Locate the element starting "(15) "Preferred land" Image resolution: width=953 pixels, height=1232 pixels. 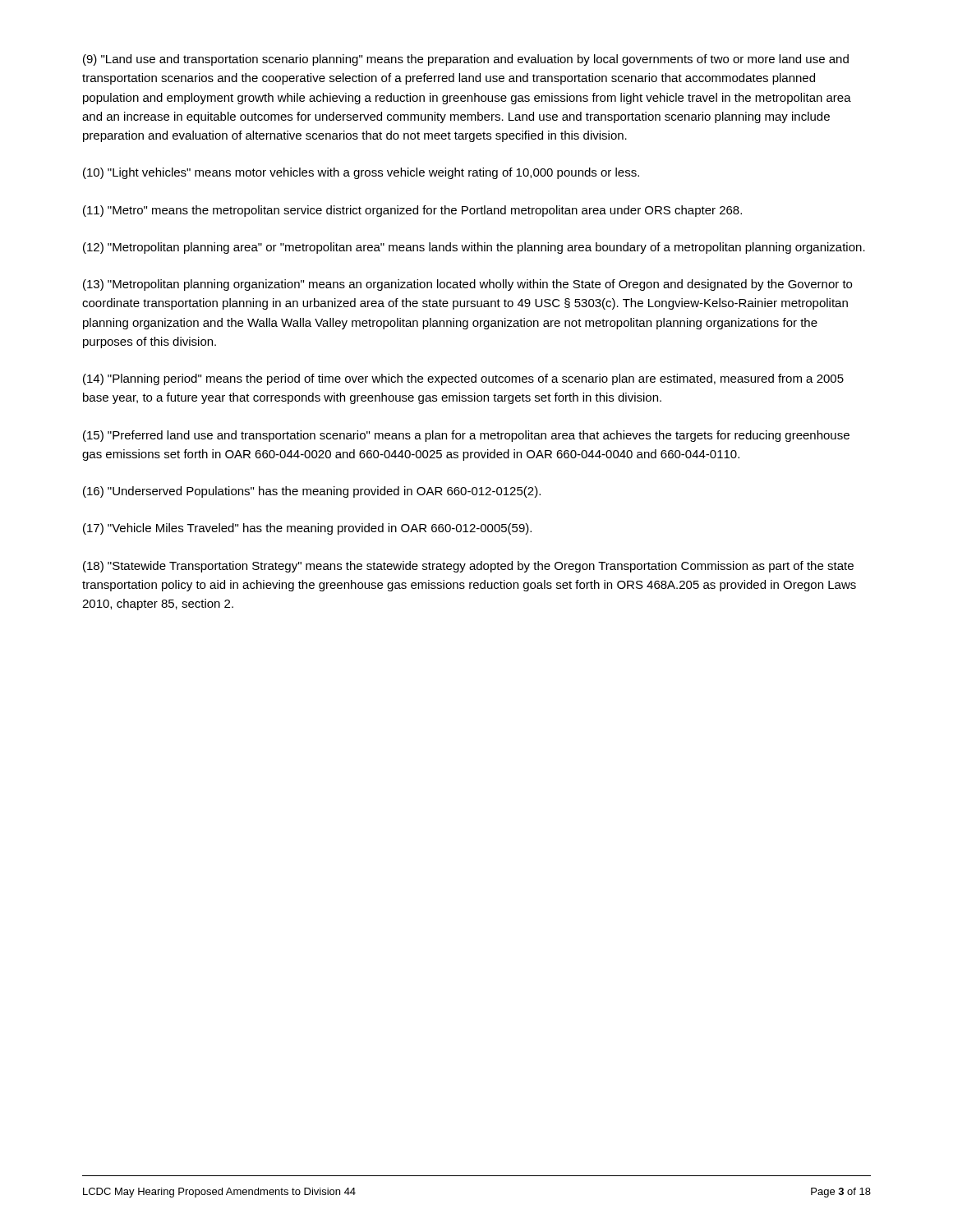click(466, 444)
